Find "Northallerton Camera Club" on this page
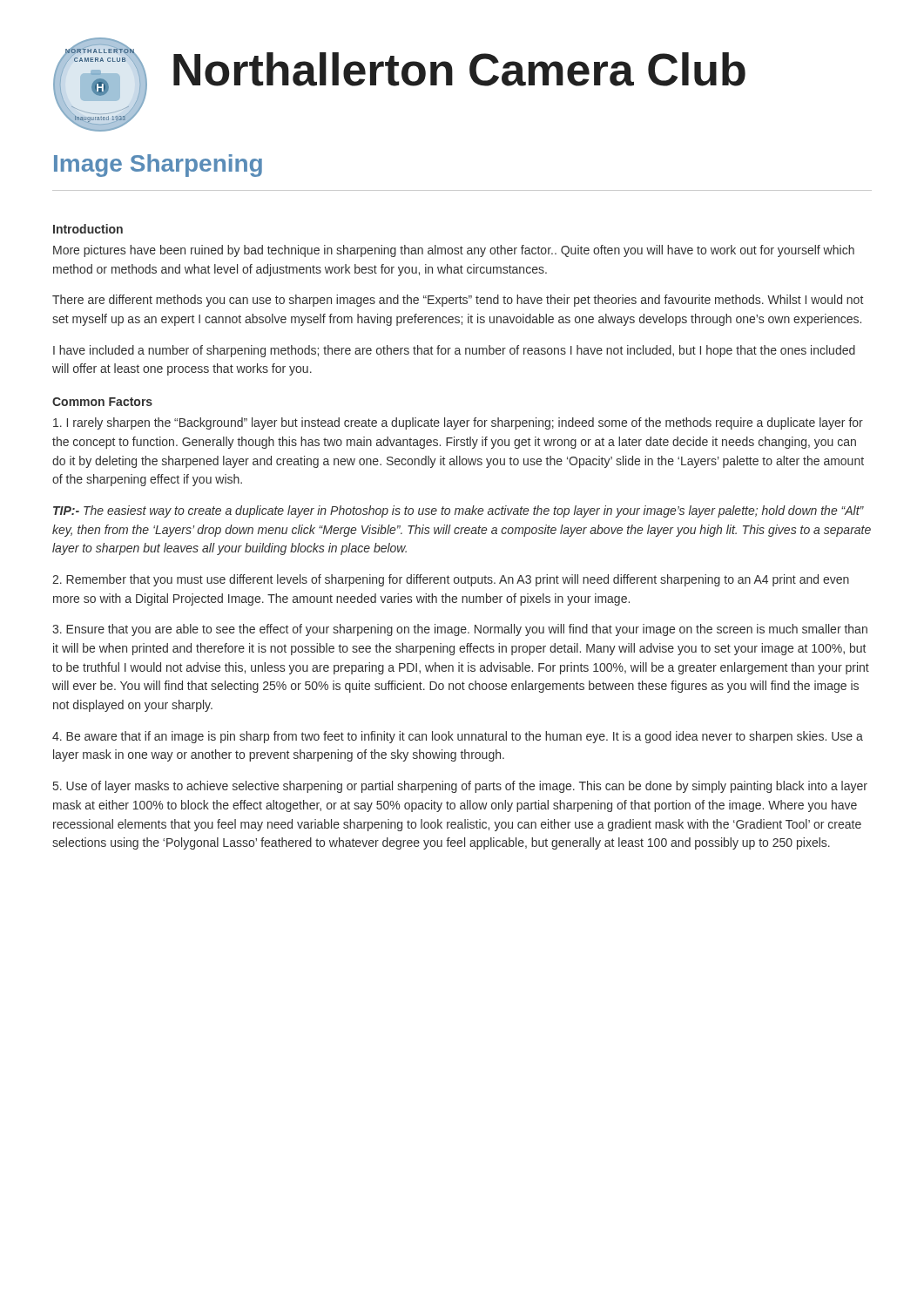Viewport: 924px width, 1307px height. (x=459, y=70)
